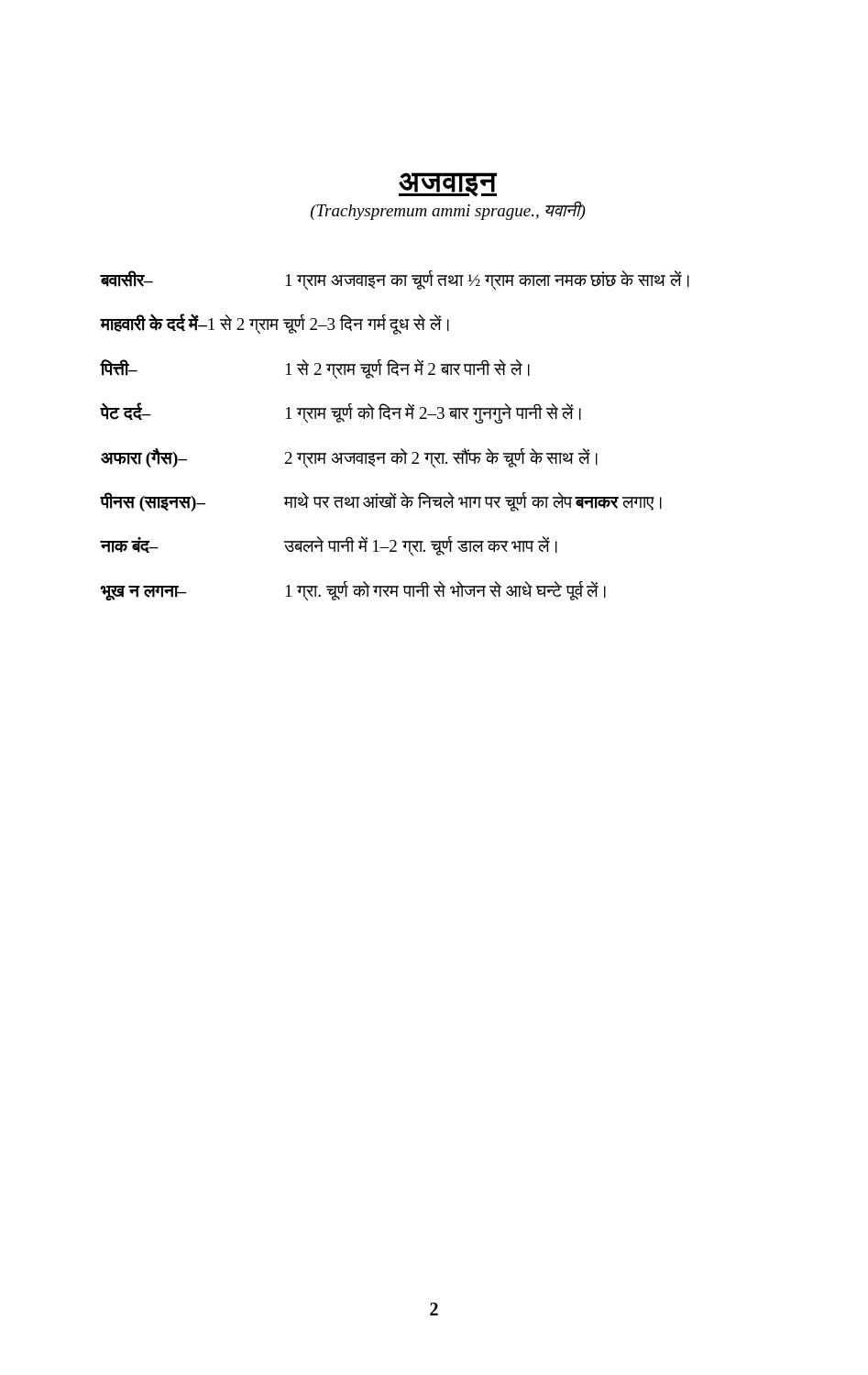Select the title that reads "अजवाइन (Trachyspremum ammi sprague., यवानी)"
Screen dimensions: 1375x868
[x=448, y=193]
